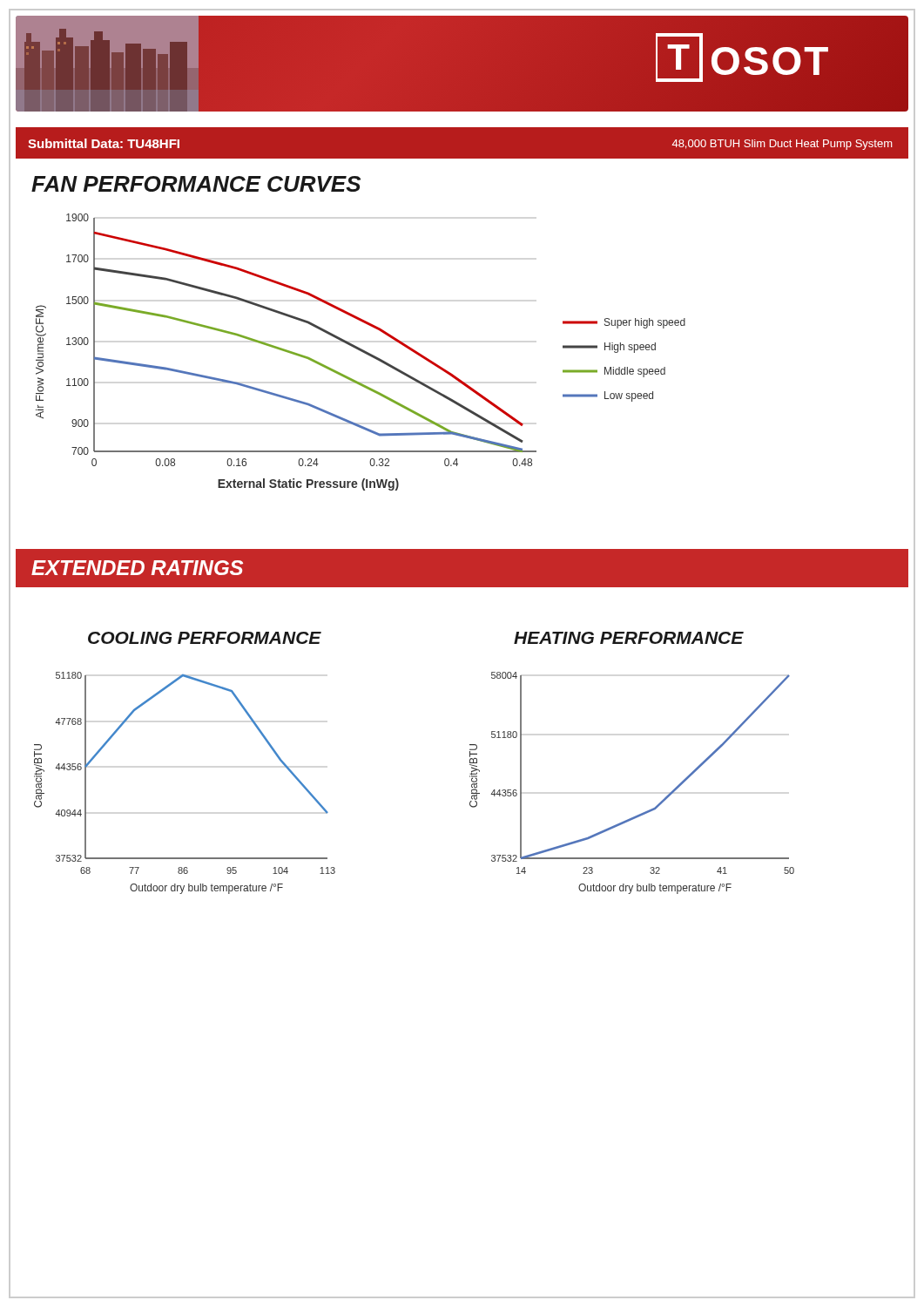
Task: Locate the text block starting "EXTENDED RATINGS"
Action: (137, 568)
